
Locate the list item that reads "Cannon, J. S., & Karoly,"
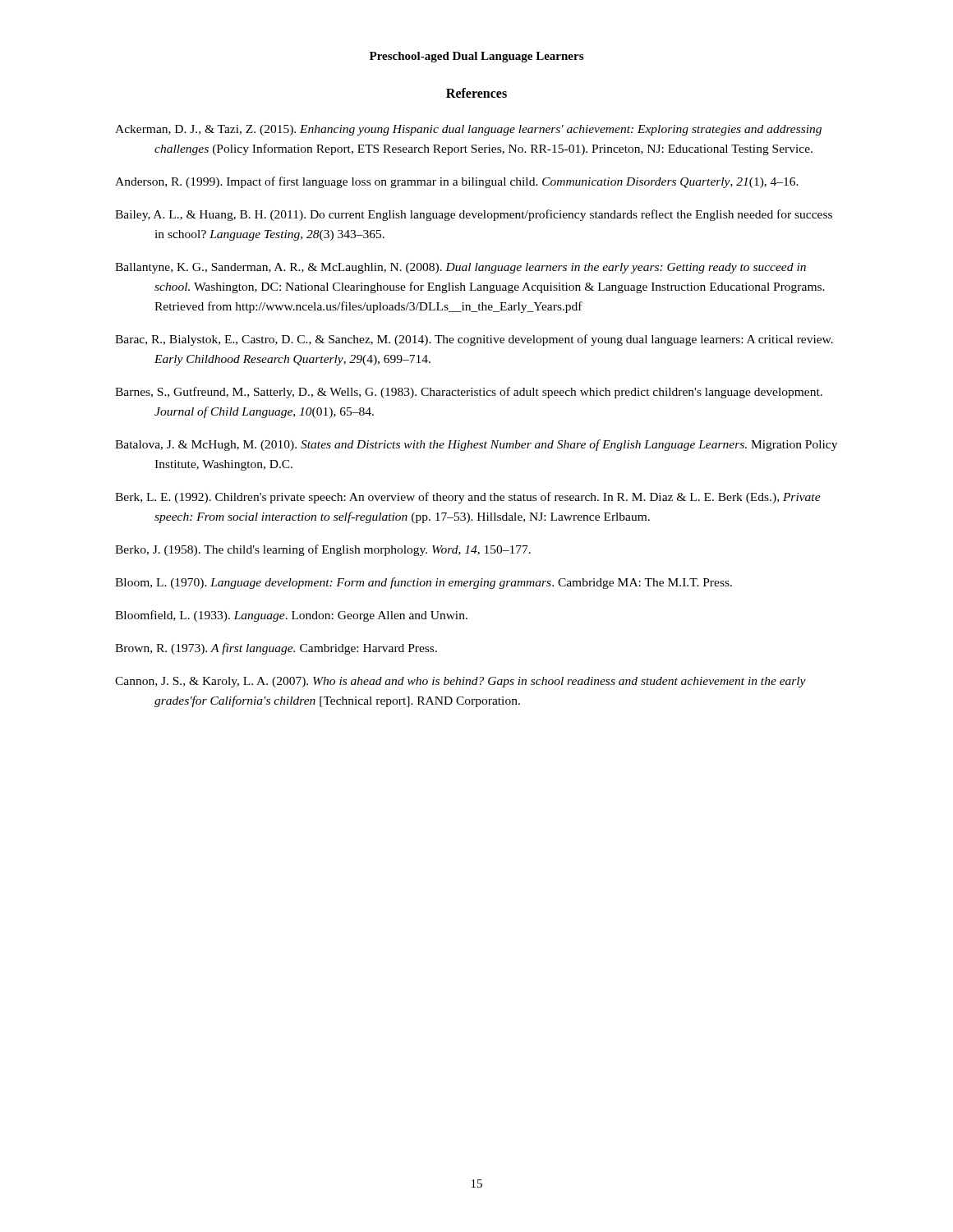click(x=460, y=691)
